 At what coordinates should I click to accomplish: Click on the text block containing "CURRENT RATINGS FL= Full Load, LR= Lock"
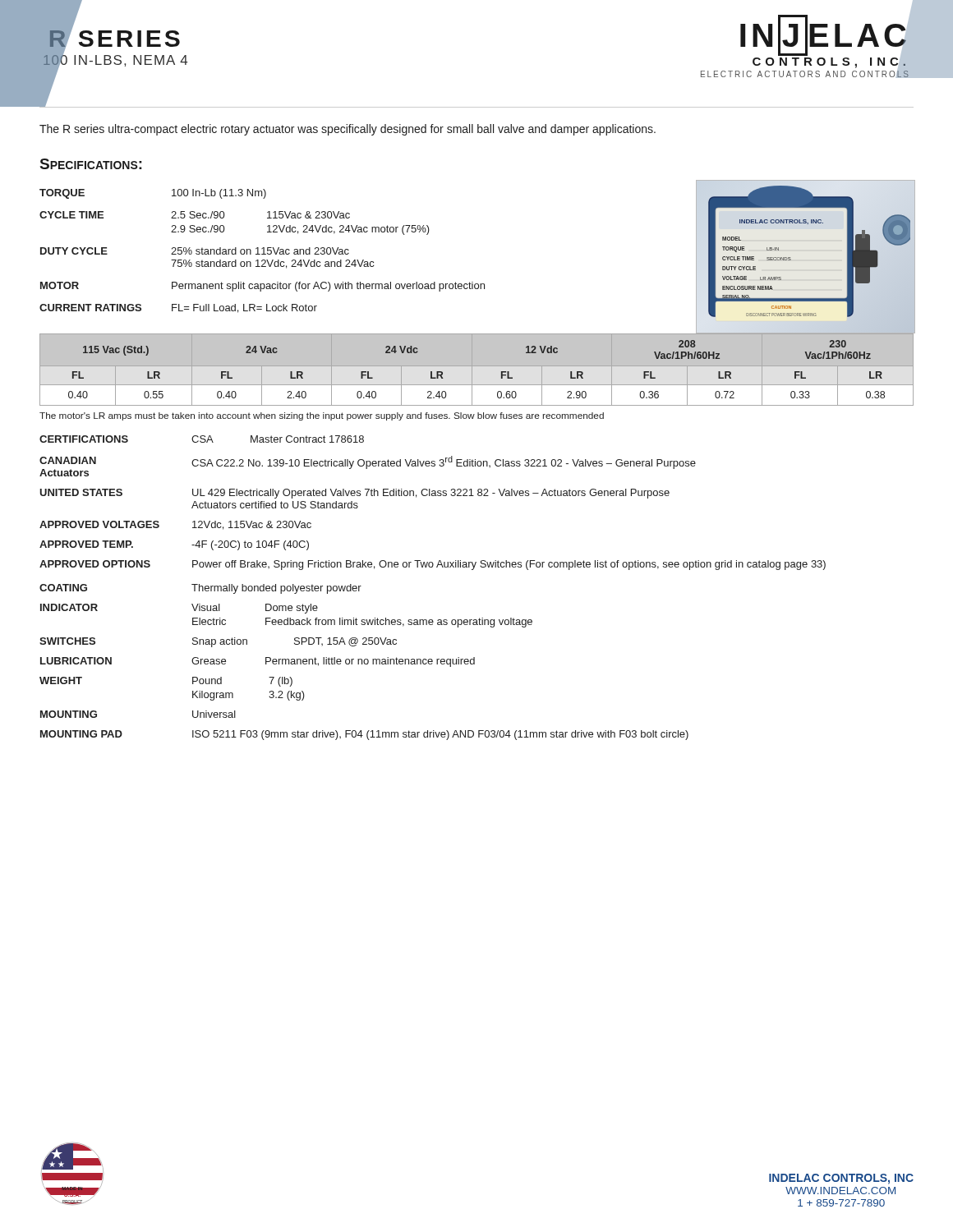coord(178,307)
